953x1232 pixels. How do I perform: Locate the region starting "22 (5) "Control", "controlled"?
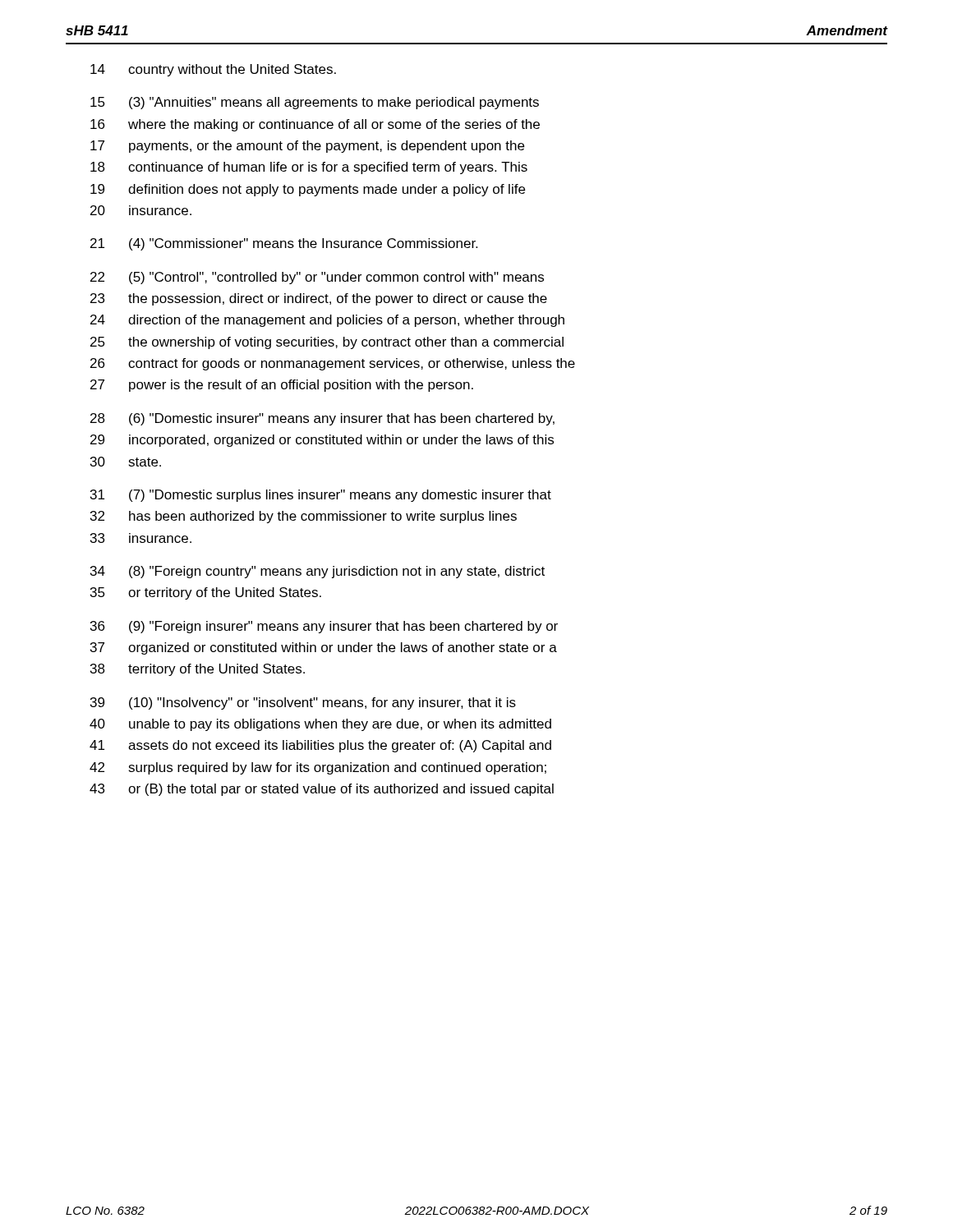click(x=476, y=332)
